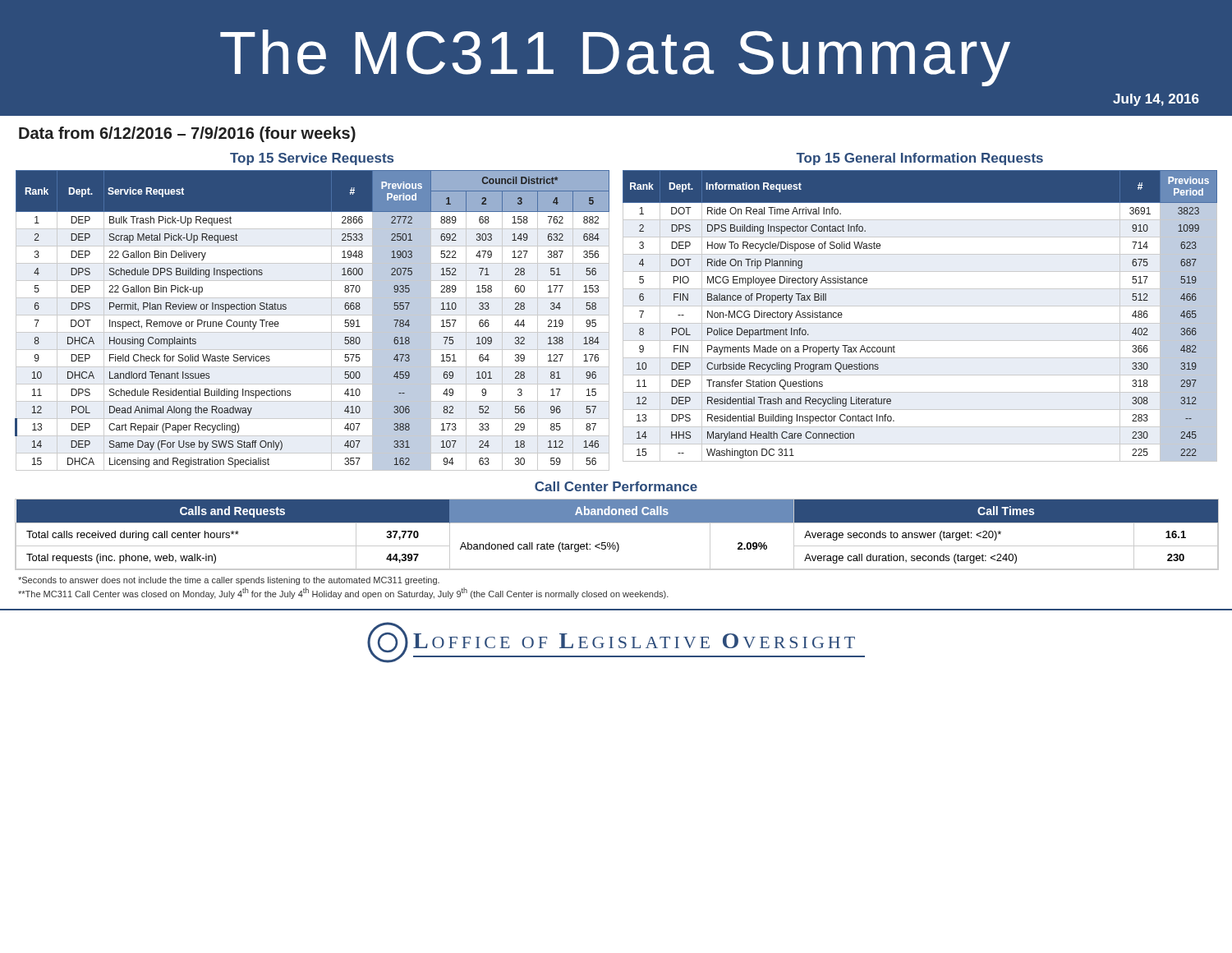Locate the table with the text "Abandoned Calls"
The height and width of the screenshot is (953, 1232).
617,534
